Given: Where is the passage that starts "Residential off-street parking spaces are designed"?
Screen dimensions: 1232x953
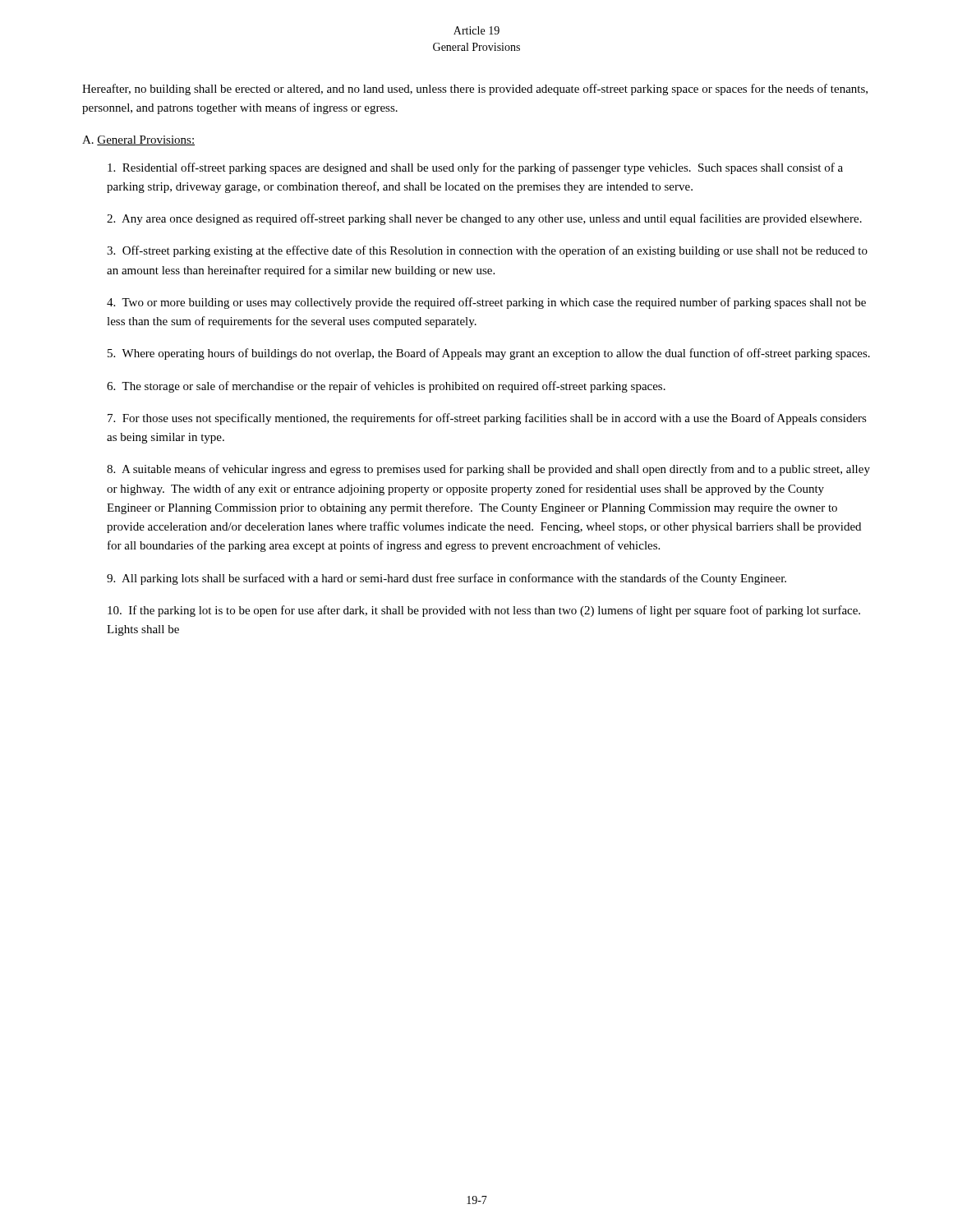Looking at the screenshot, I should (x=475, y=177).
